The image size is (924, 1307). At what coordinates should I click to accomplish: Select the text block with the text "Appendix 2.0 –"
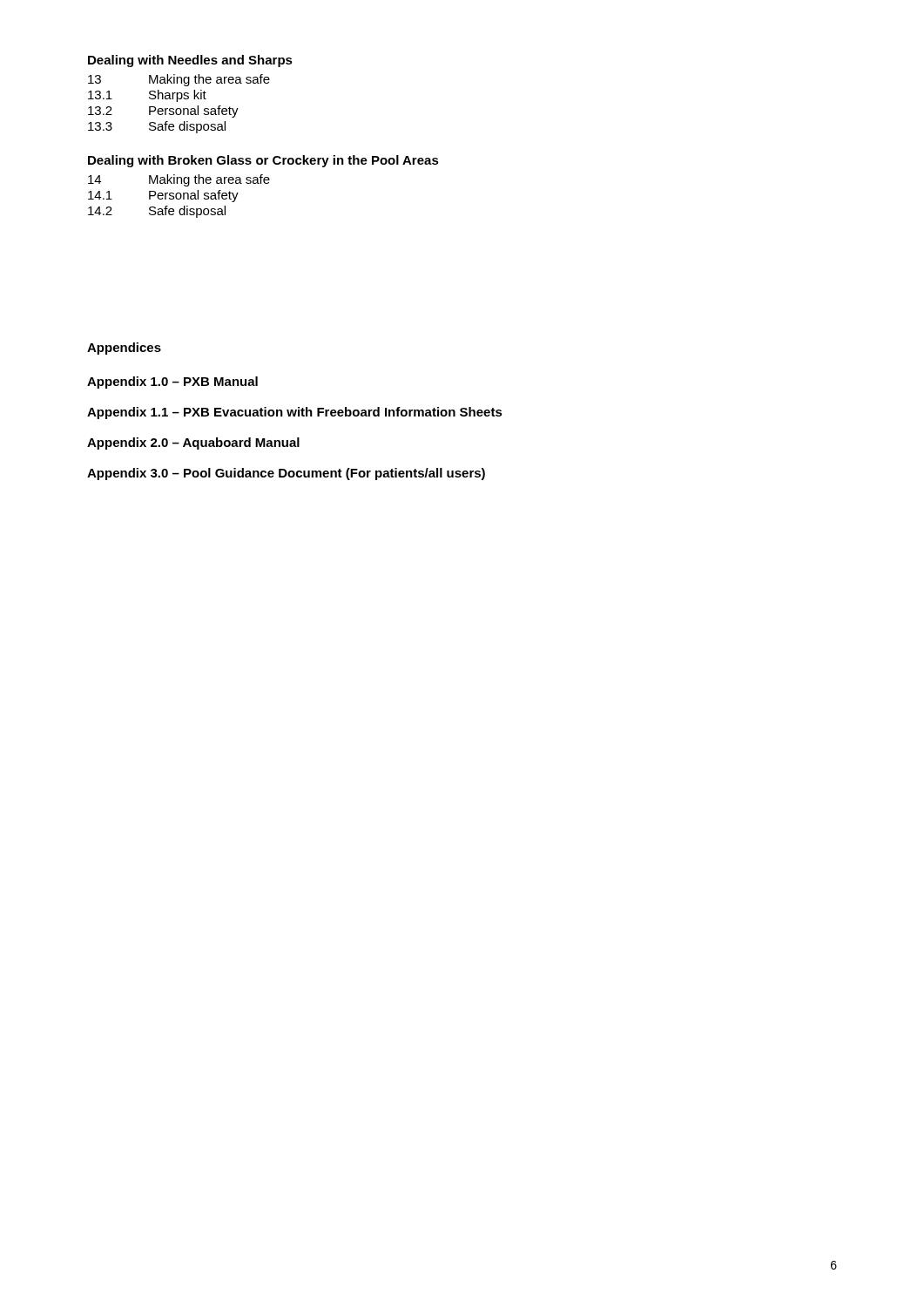click(x=194, y=442)
